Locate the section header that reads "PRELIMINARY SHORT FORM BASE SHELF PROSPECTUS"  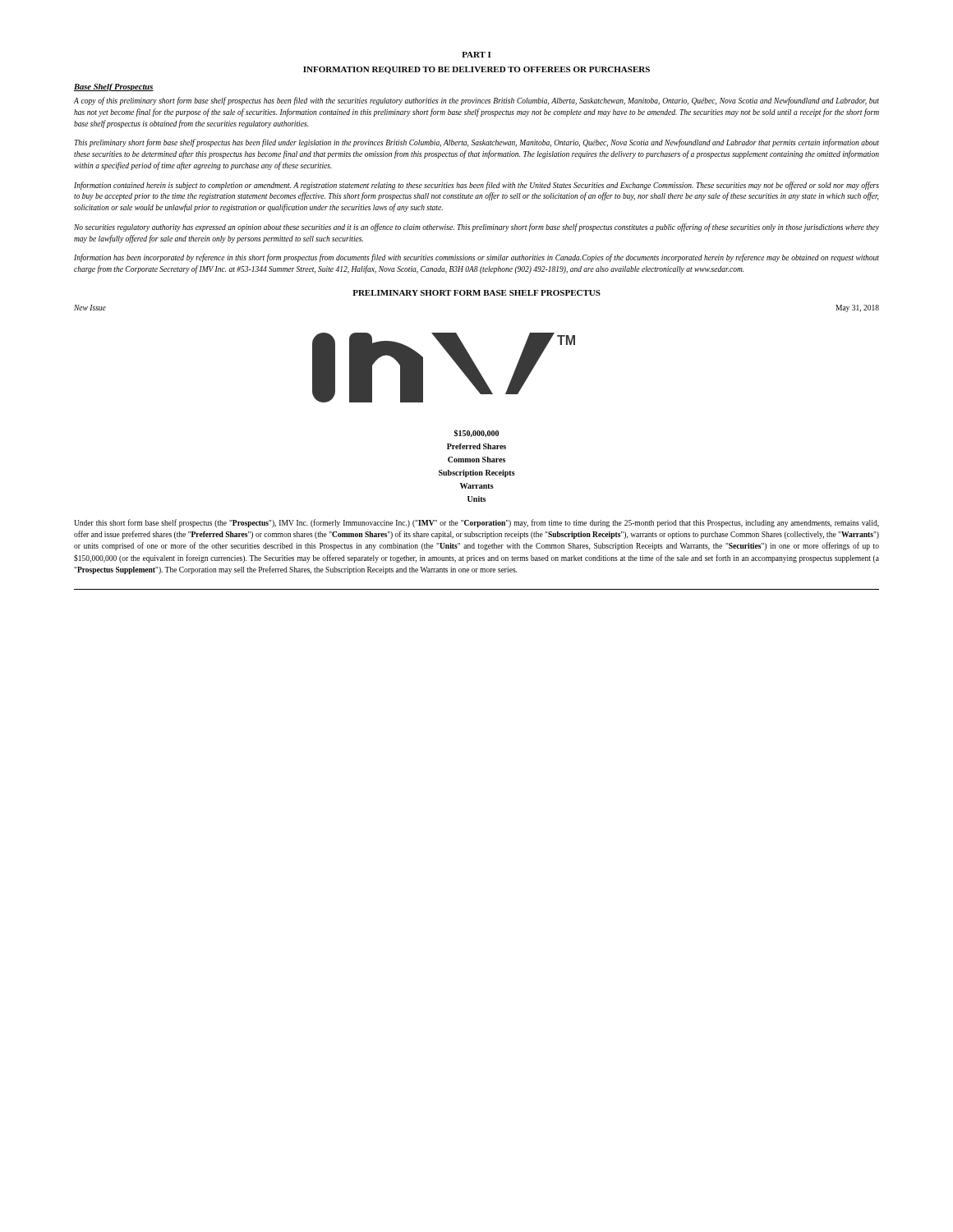476,292
